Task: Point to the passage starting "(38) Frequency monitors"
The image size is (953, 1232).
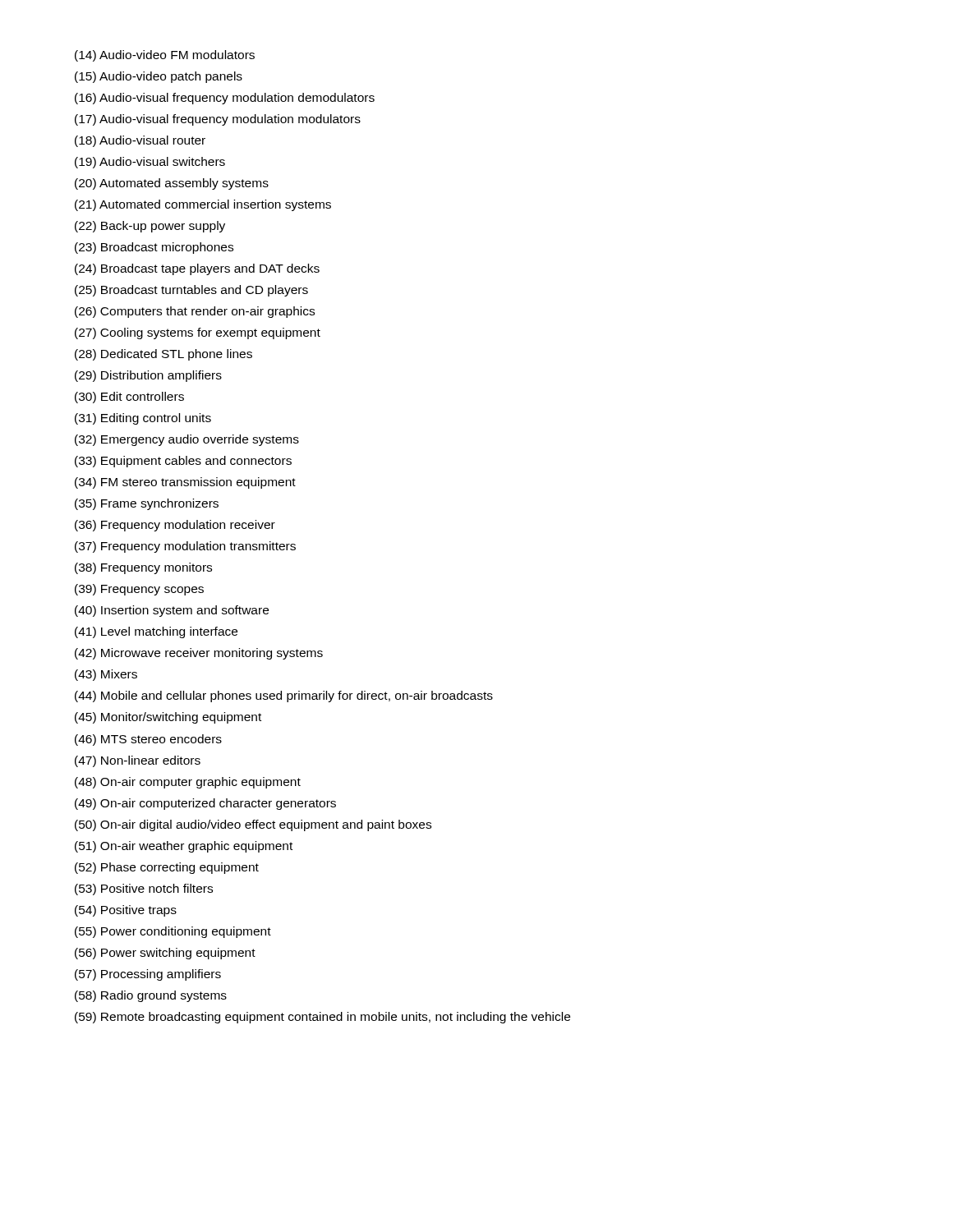Action: point(143,567)
